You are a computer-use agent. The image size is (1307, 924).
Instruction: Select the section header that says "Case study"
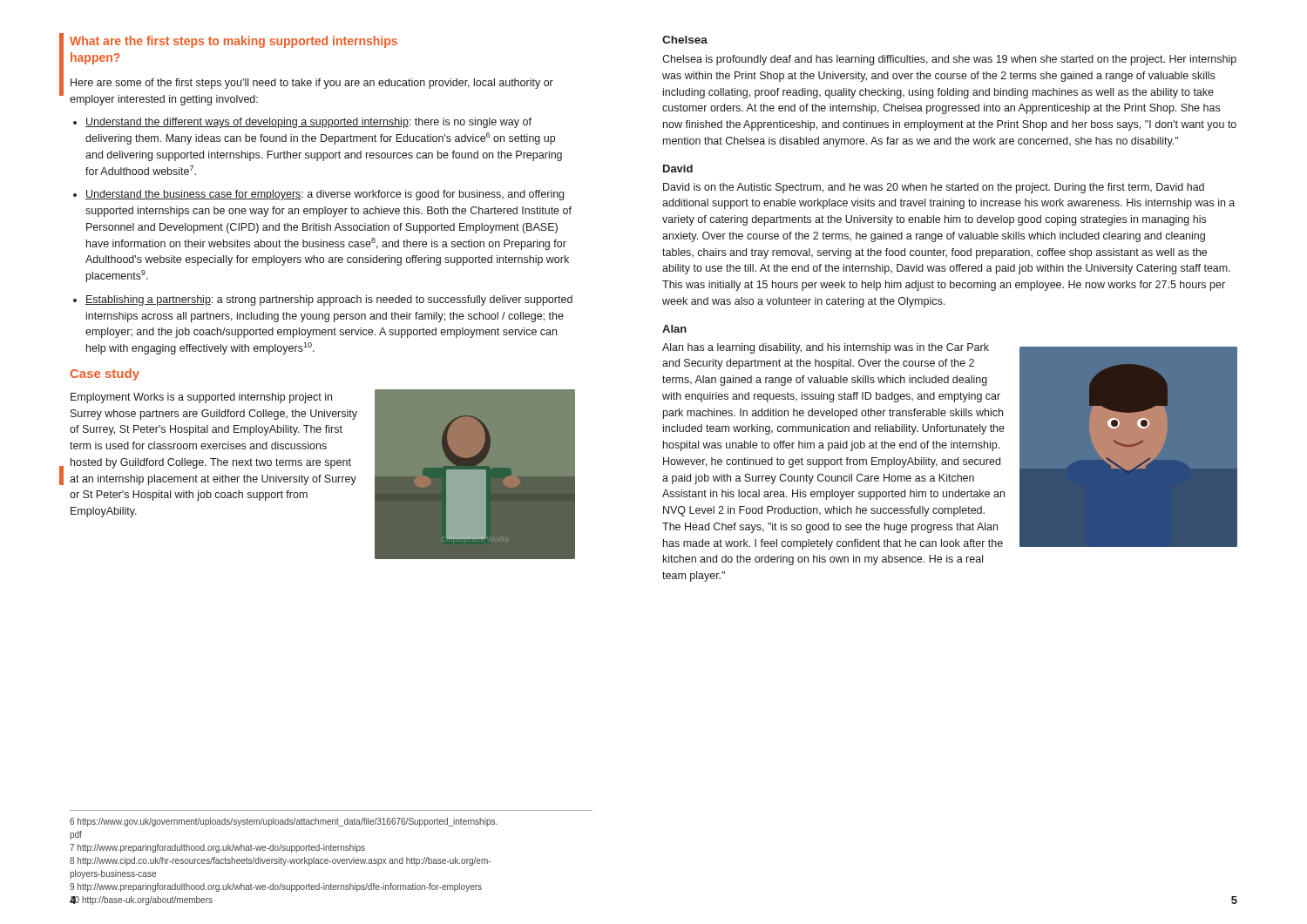(105, 373)
